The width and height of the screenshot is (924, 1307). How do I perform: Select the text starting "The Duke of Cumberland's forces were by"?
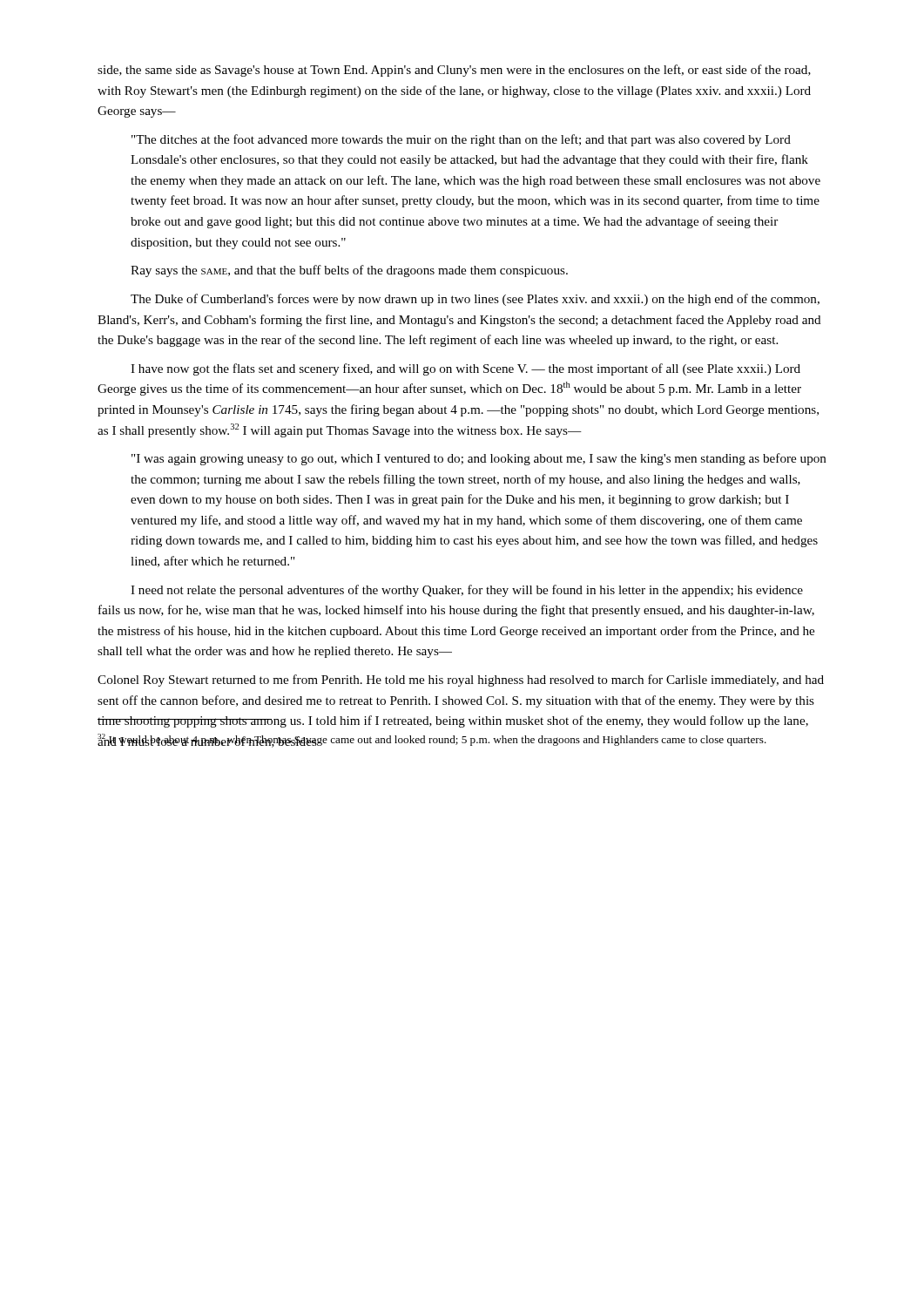coord(462,319)
